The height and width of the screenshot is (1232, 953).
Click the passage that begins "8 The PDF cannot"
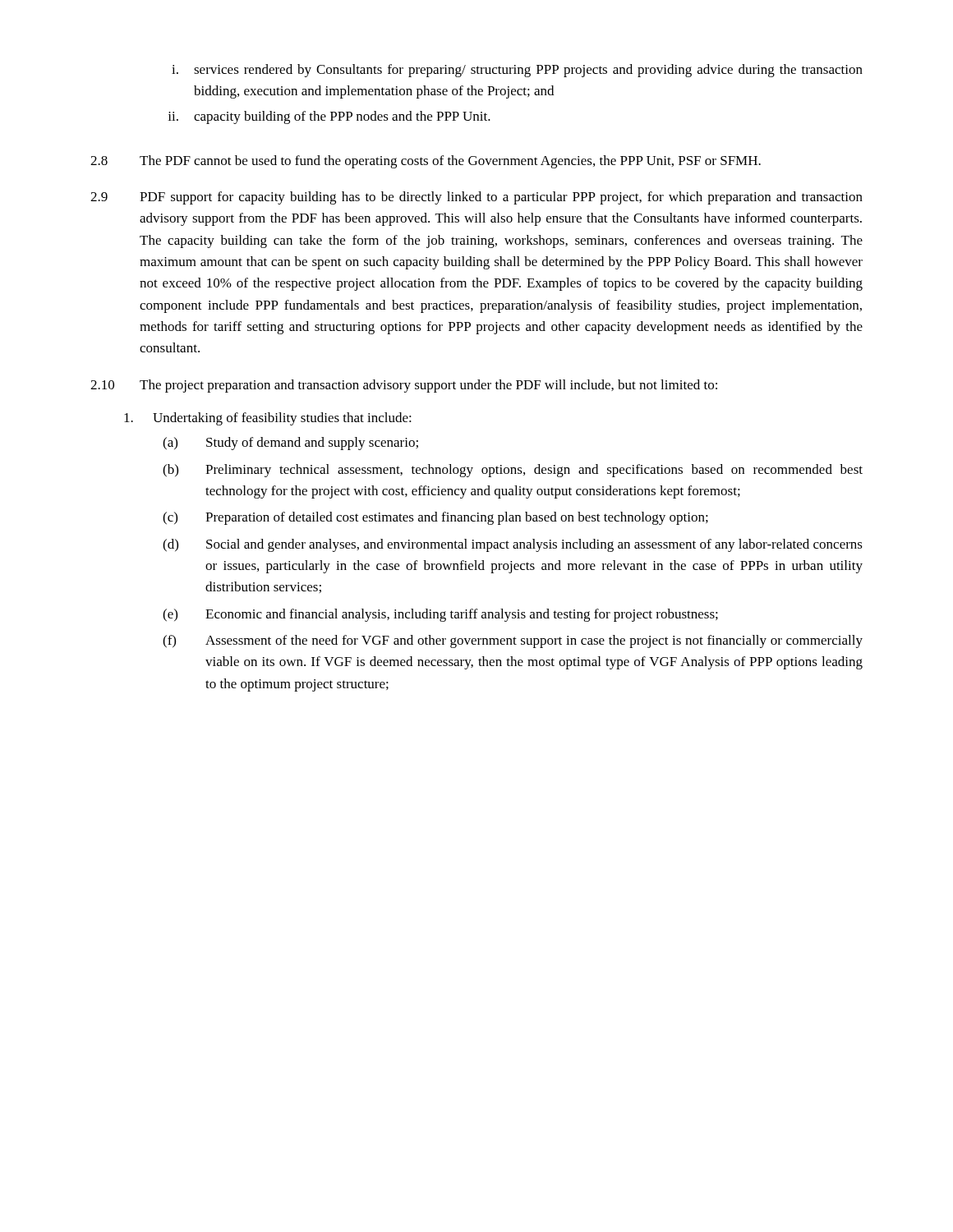tap(476, 161)
